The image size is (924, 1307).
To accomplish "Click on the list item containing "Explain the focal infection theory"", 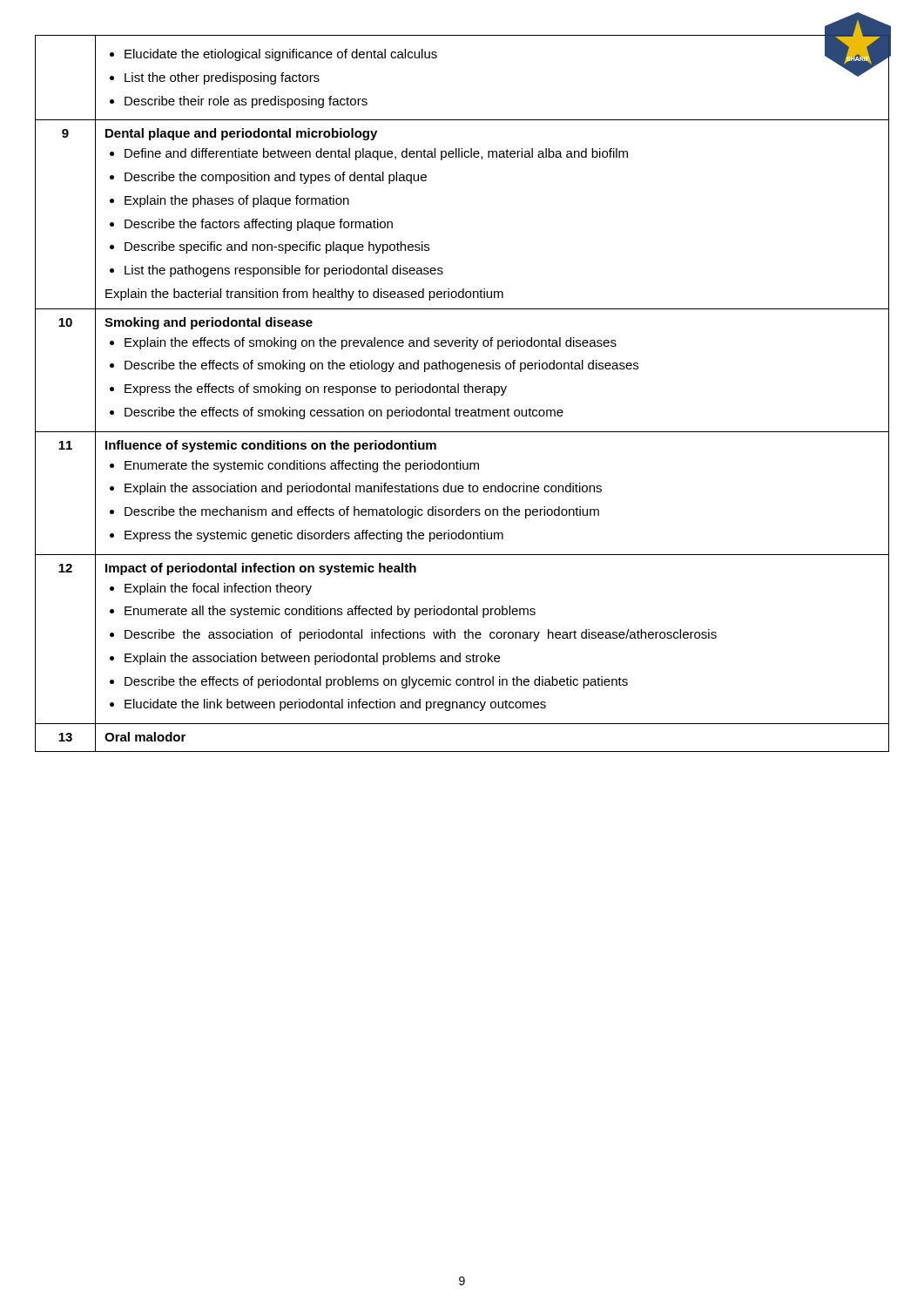I will point(211,589).
